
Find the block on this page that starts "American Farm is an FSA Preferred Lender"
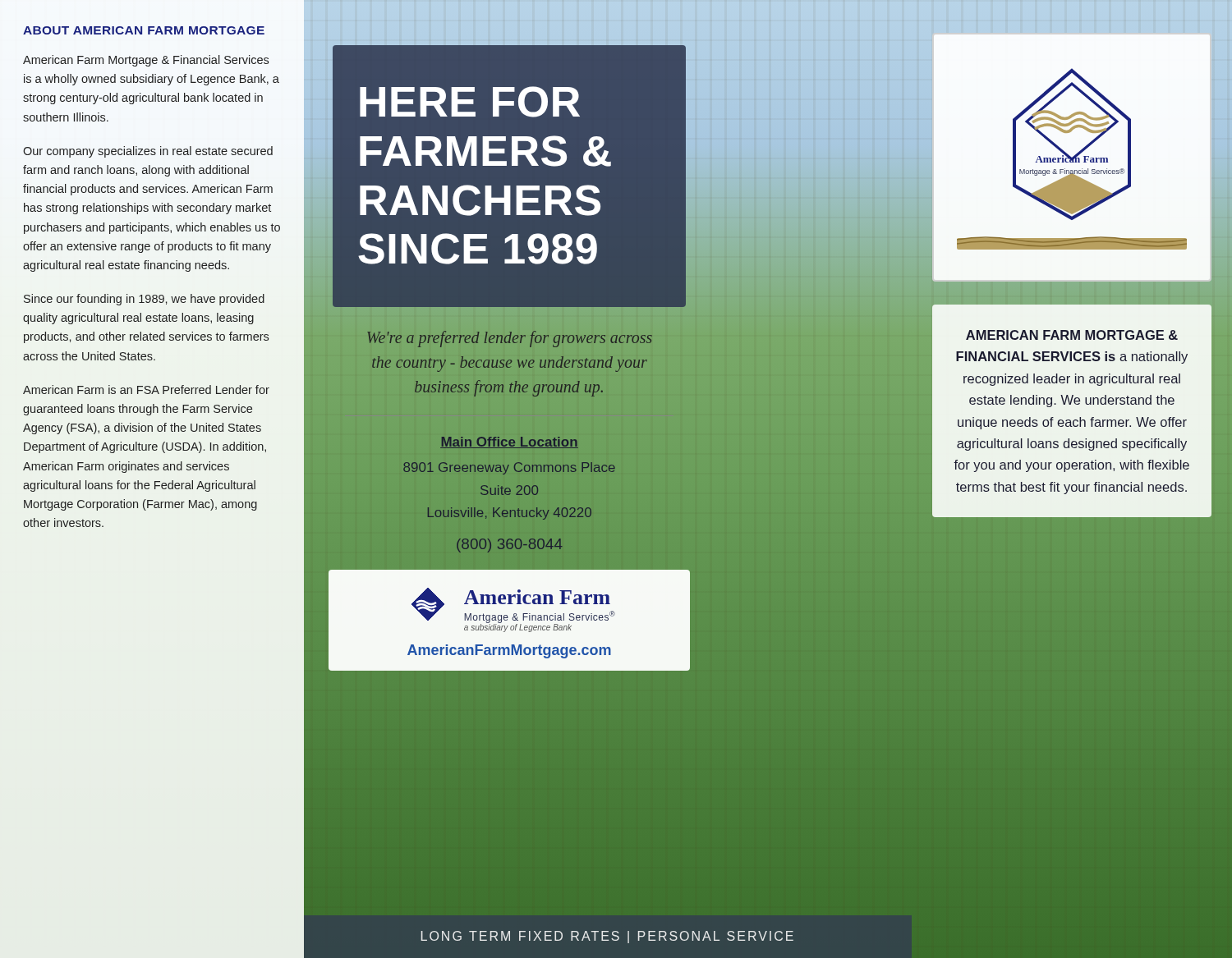tap(146, 456)
